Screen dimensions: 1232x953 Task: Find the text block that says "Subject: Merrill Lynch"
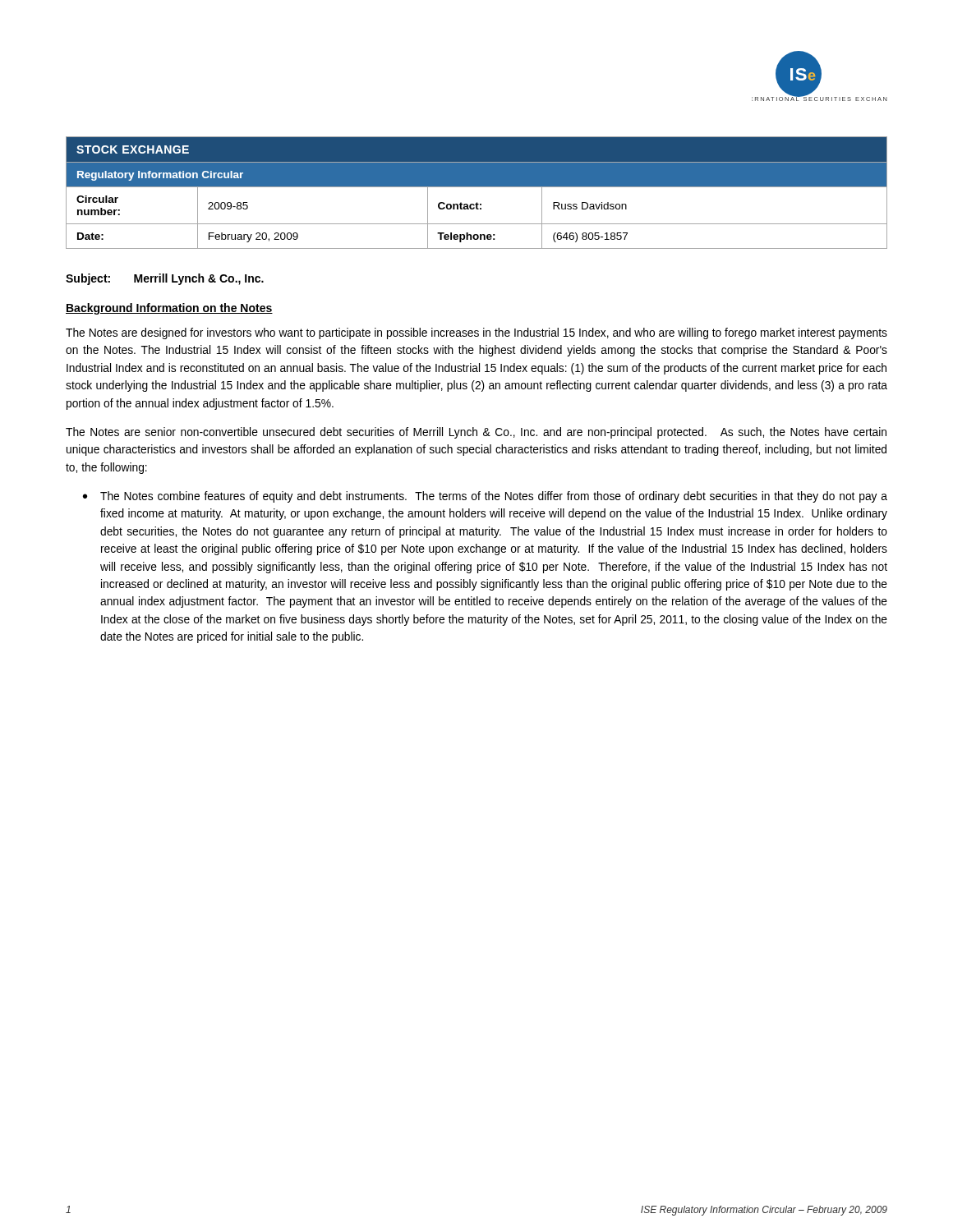click(165, 278)
